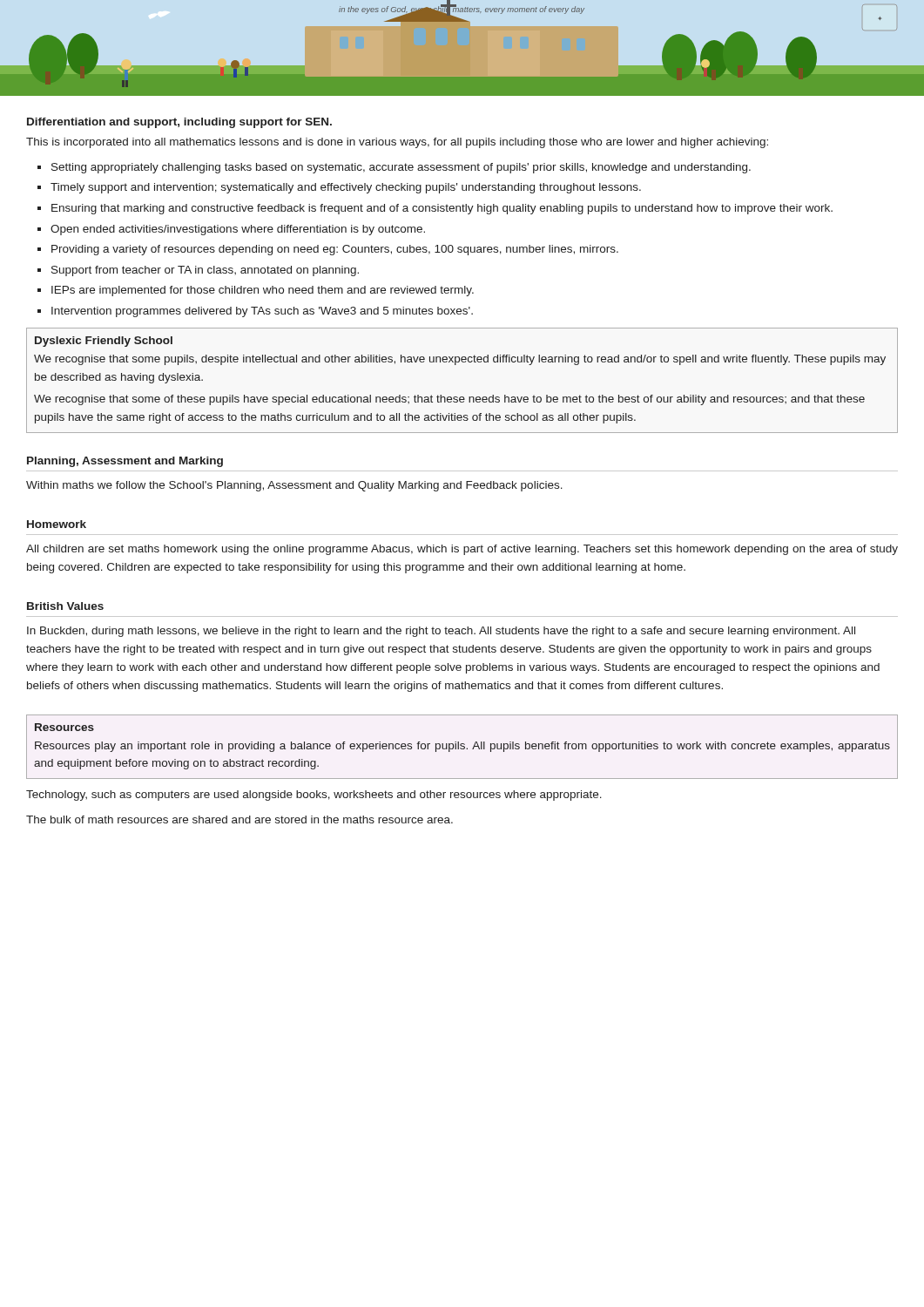This screenshot has height=1307, width=924.
Task: Where is the passage that starts "Ensuring that marking and"?
Action: point(442,208)
